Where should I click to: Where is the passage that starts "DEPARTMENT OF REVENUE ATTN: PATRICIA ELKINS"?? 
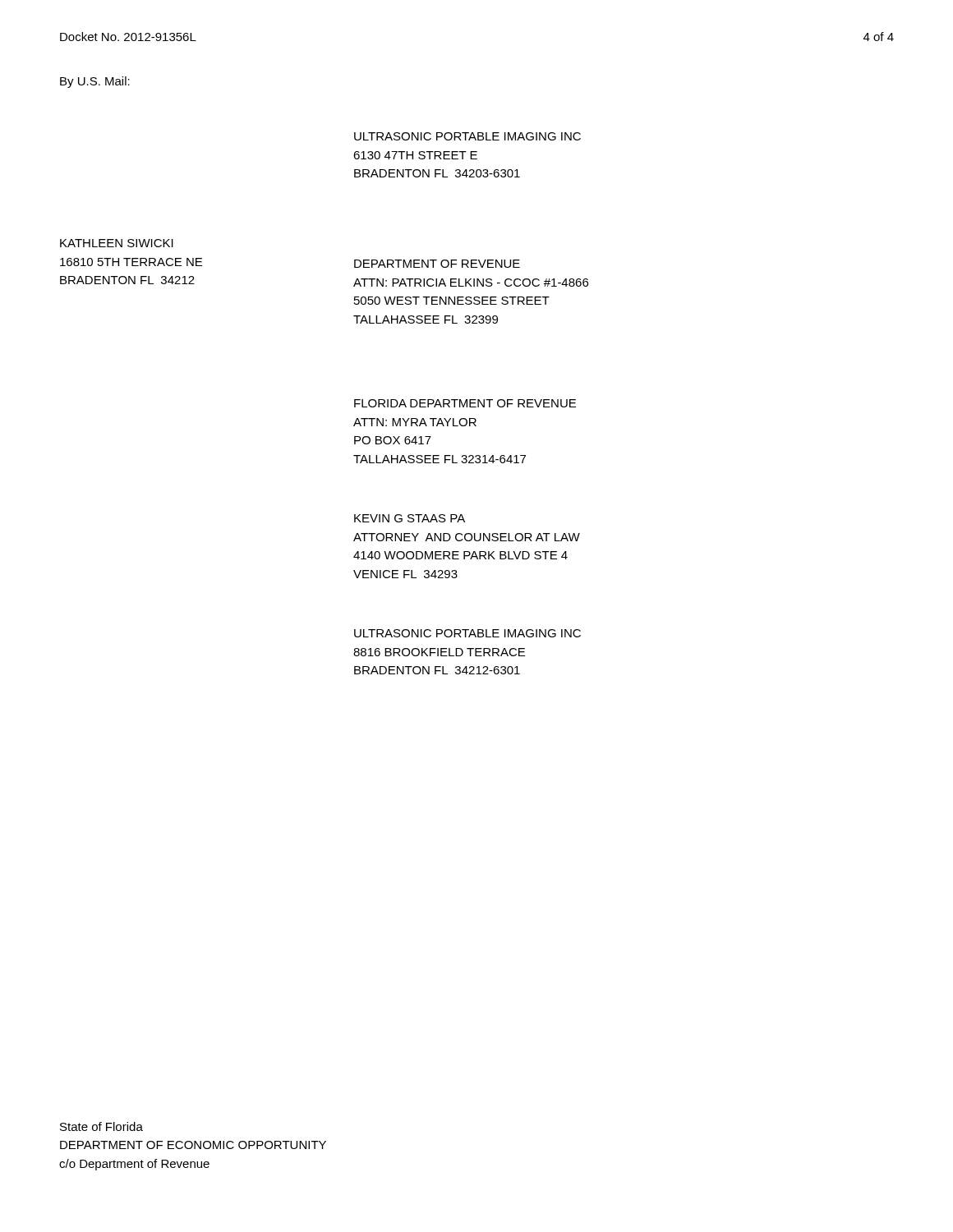point(471,291)
